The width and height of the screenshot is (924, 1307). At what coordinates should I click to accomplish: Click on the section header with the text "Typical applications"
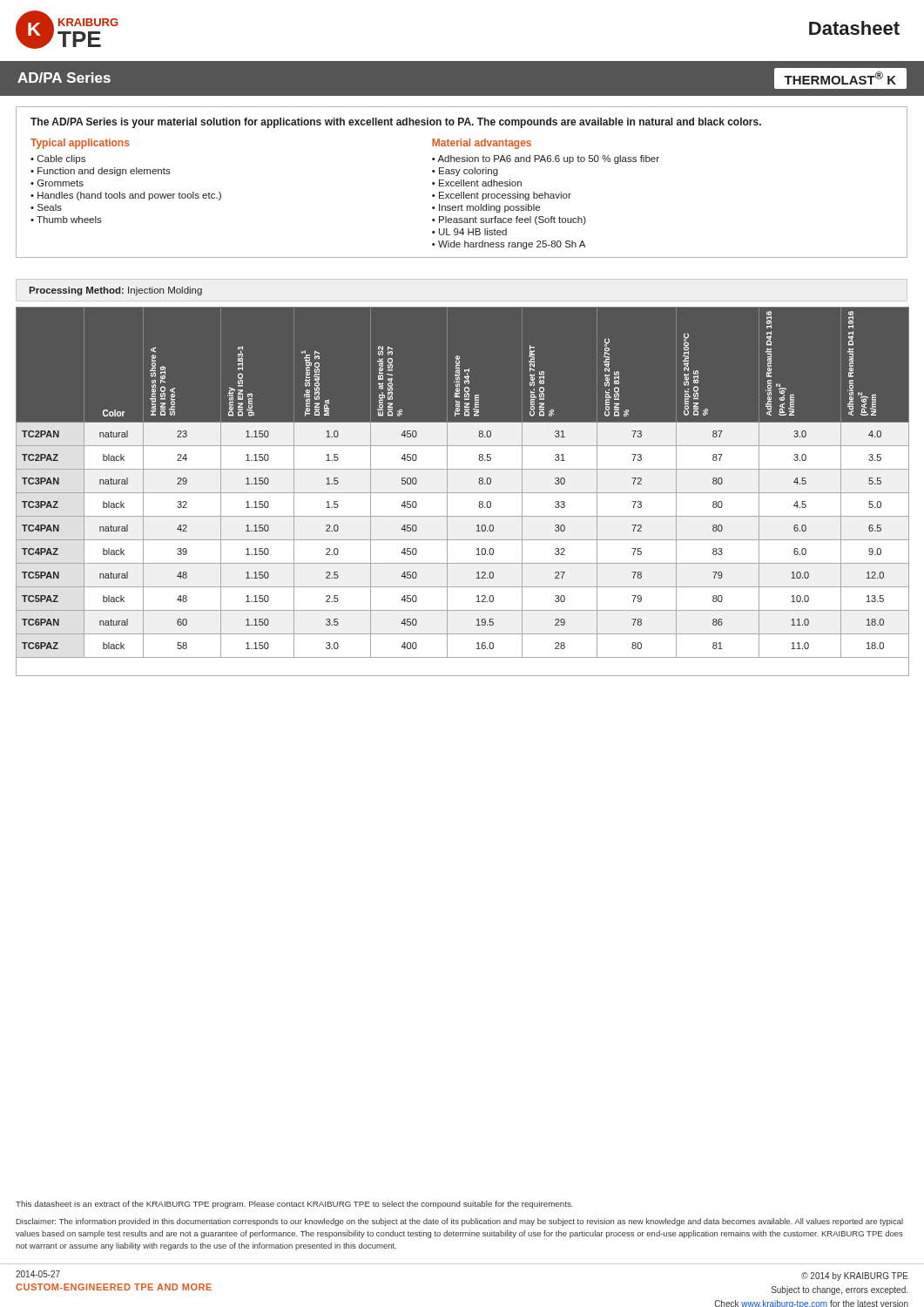[x=80, y=143]
